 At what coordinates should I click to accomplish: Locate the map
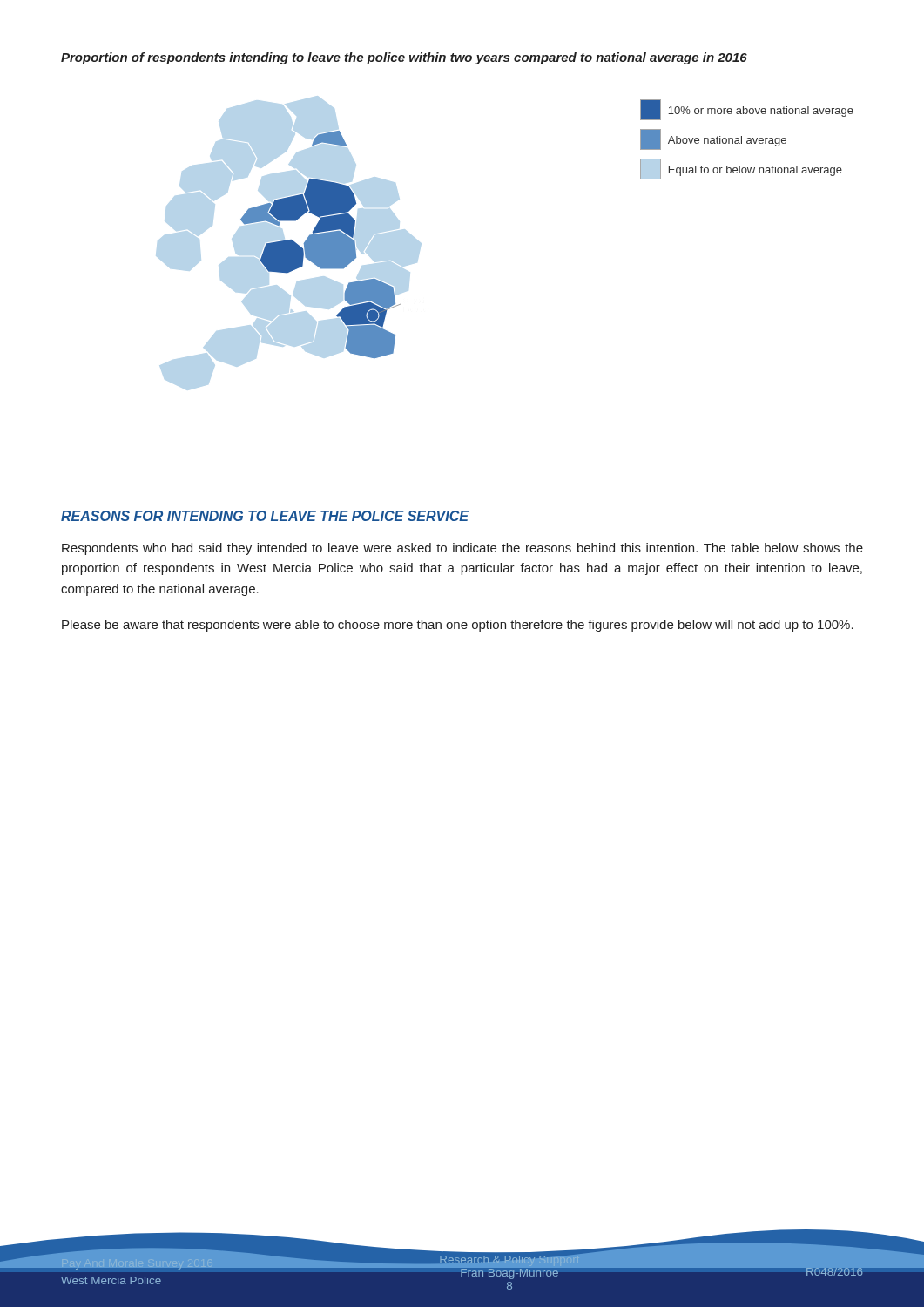pos(462,278)
